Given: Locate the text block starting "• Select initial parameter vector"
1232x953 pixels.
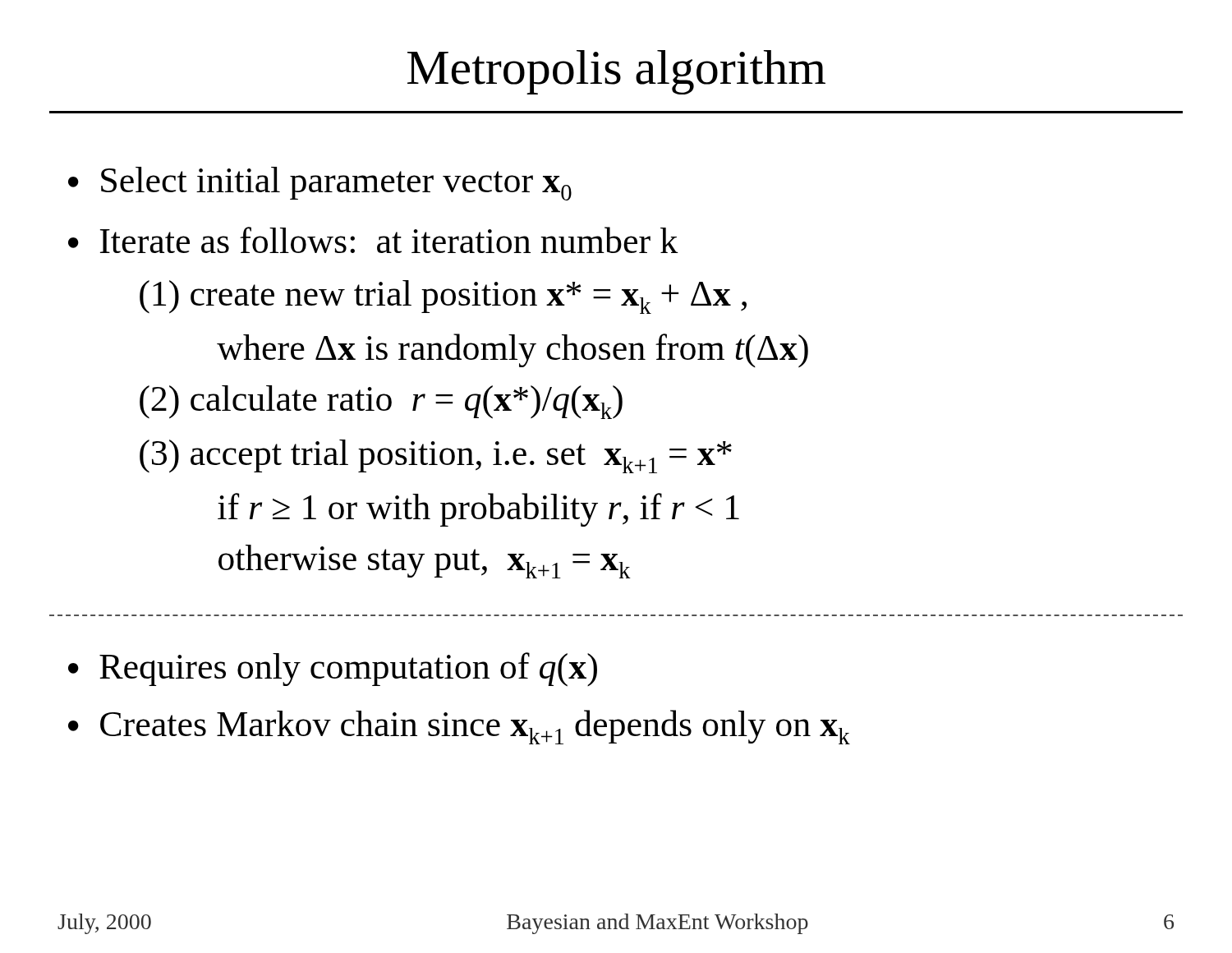Looking at the screenshot, I should coord(319,183).
